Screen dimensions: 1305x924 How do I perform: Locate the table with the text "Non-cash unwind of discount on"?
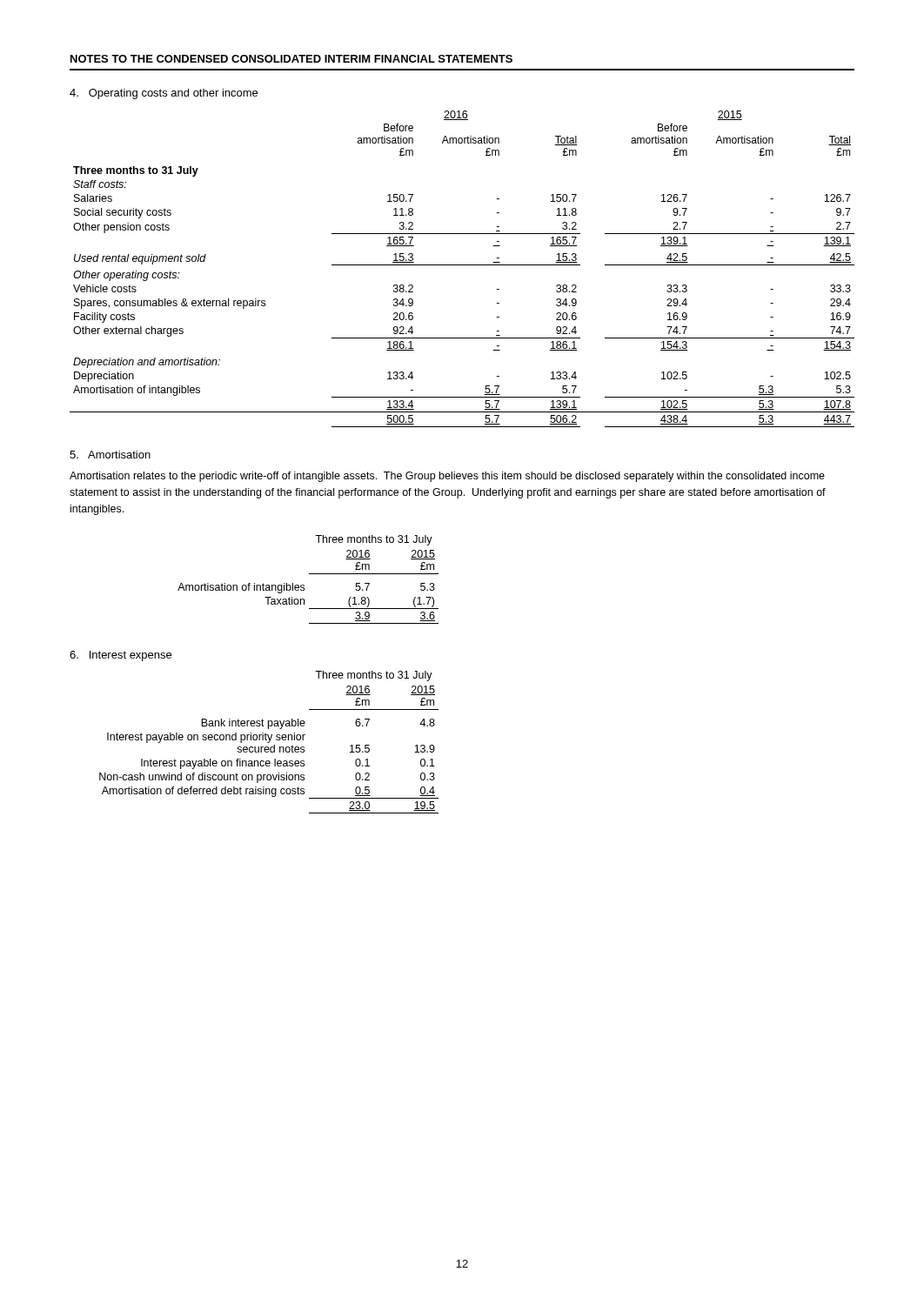(464, 741)
